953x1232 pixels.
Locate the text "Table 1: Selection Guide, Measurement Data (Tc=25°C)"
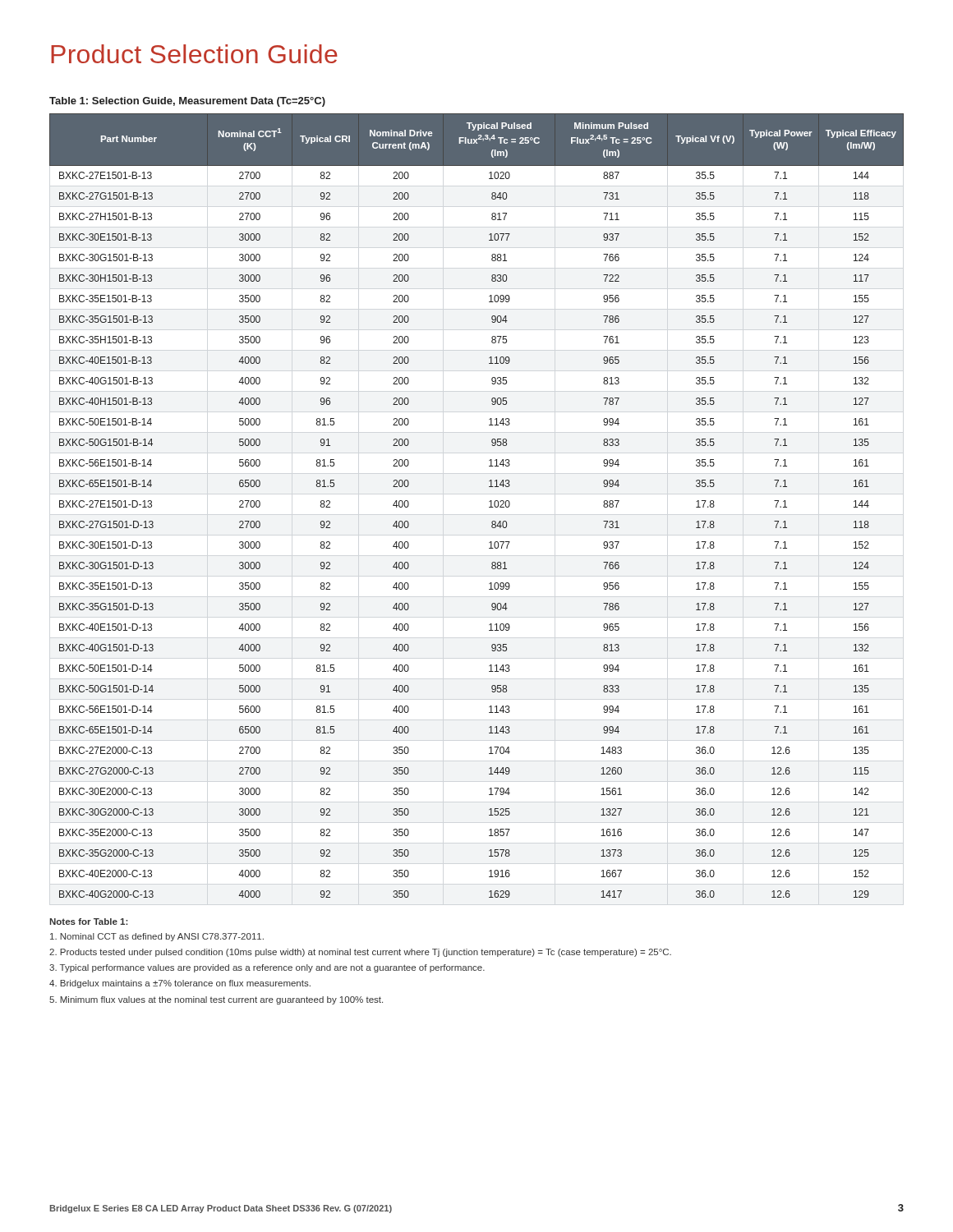coord(187,101)
